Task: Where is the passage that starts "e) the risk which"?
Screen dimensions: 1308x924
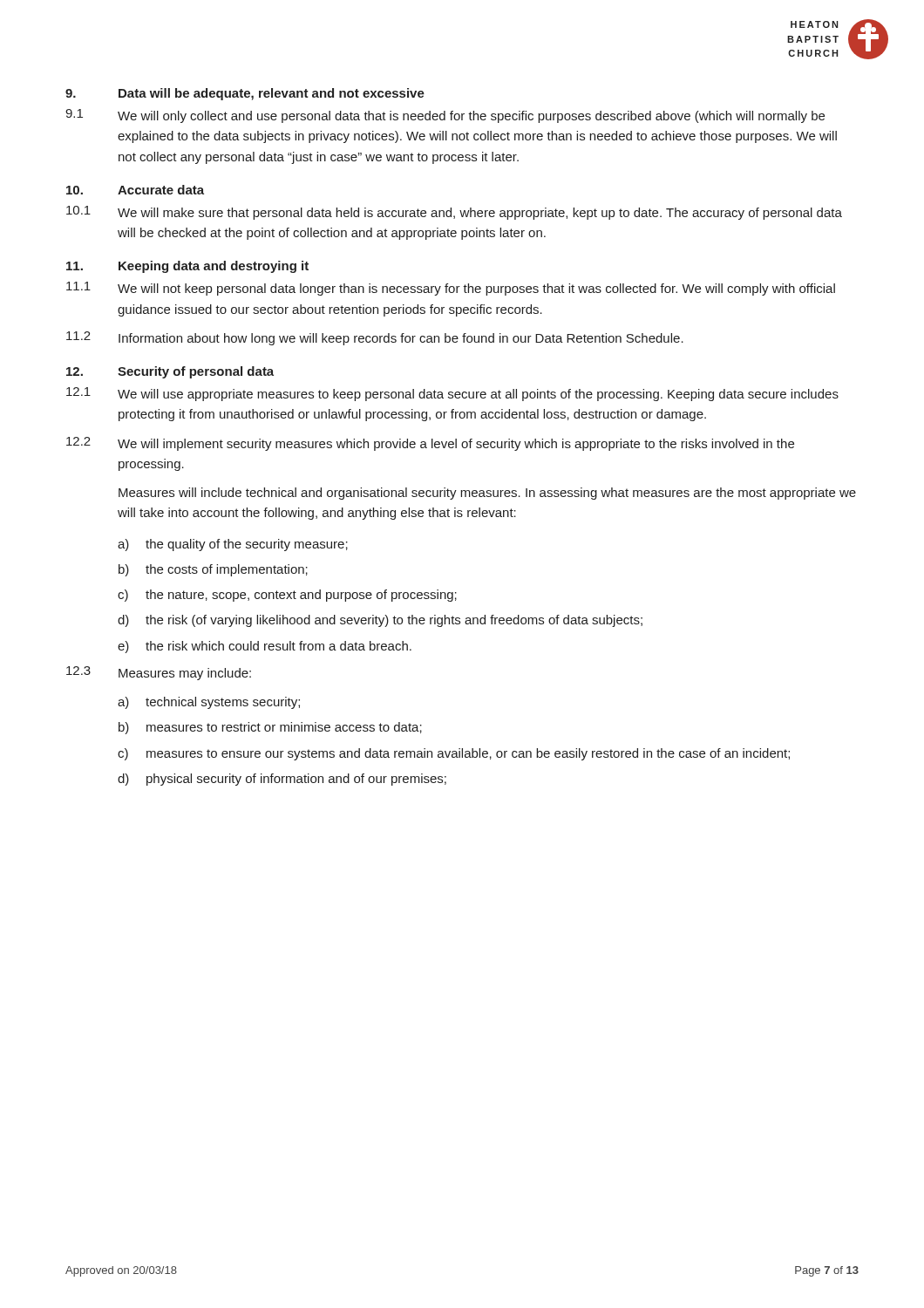Action: (x=265, y=647)
